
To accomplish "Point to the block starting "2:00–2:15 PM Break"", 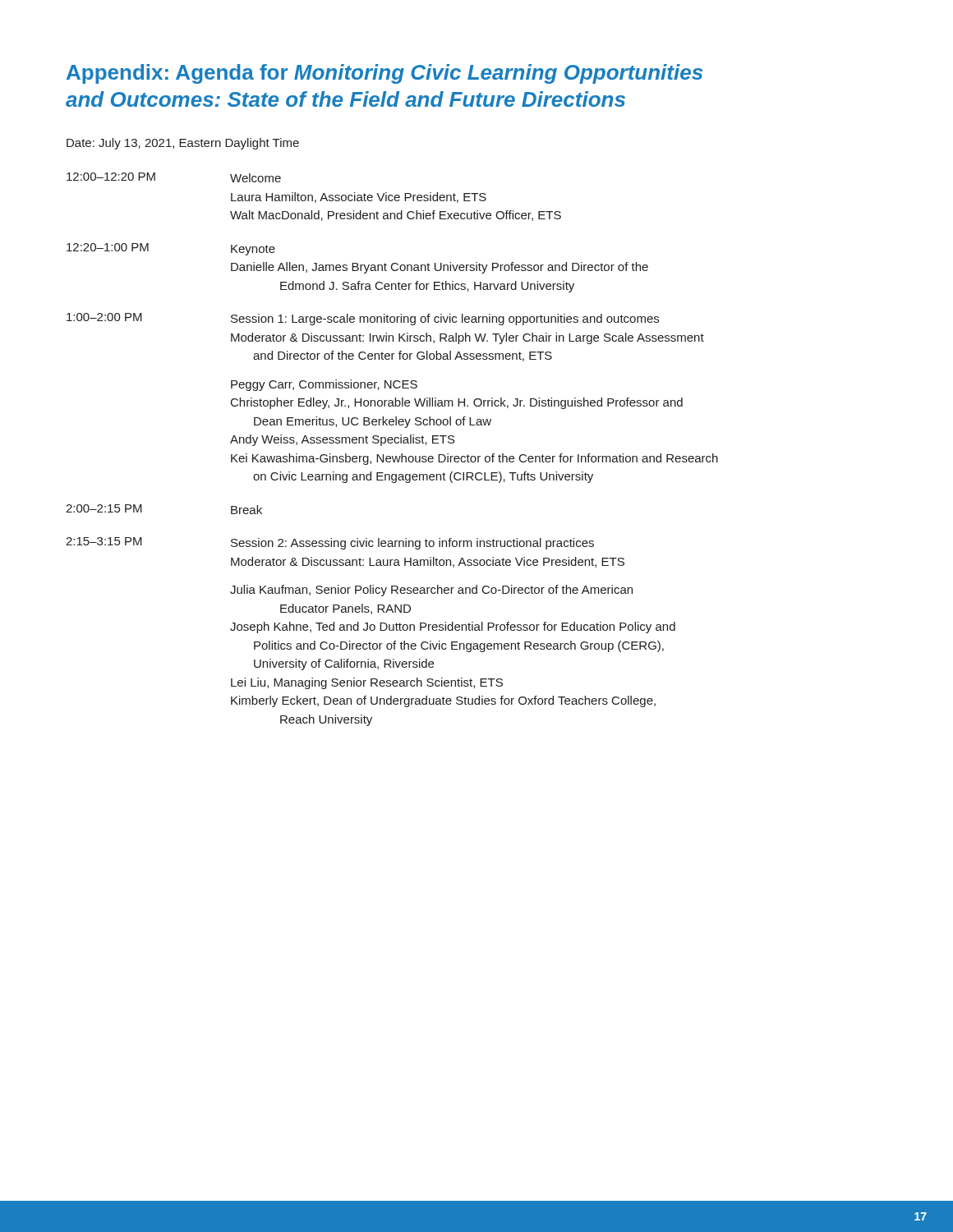I will [105, 507].
